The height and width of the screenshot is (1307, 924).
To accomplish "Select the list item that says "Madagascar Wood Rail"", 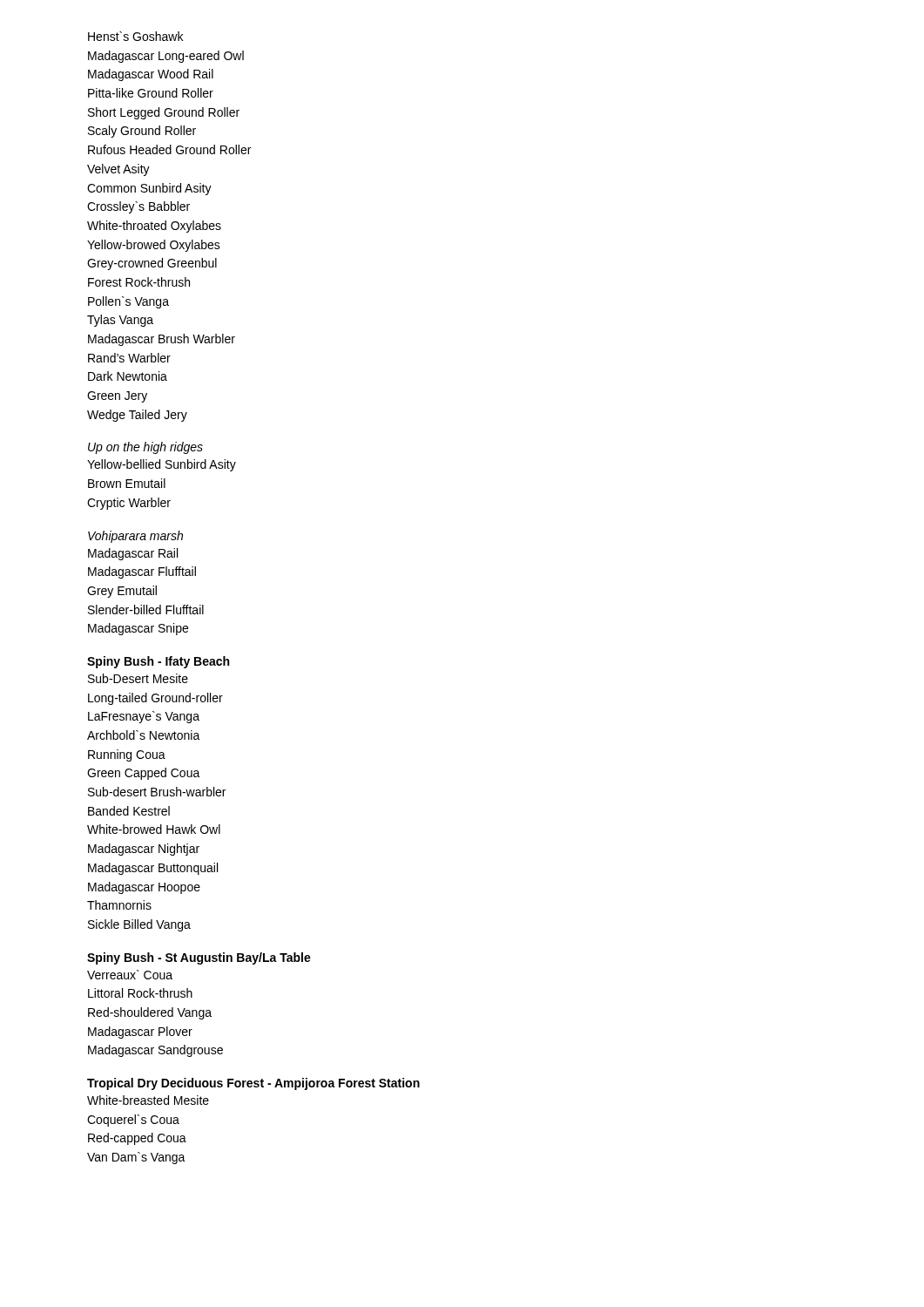I will tap(150, 74).
